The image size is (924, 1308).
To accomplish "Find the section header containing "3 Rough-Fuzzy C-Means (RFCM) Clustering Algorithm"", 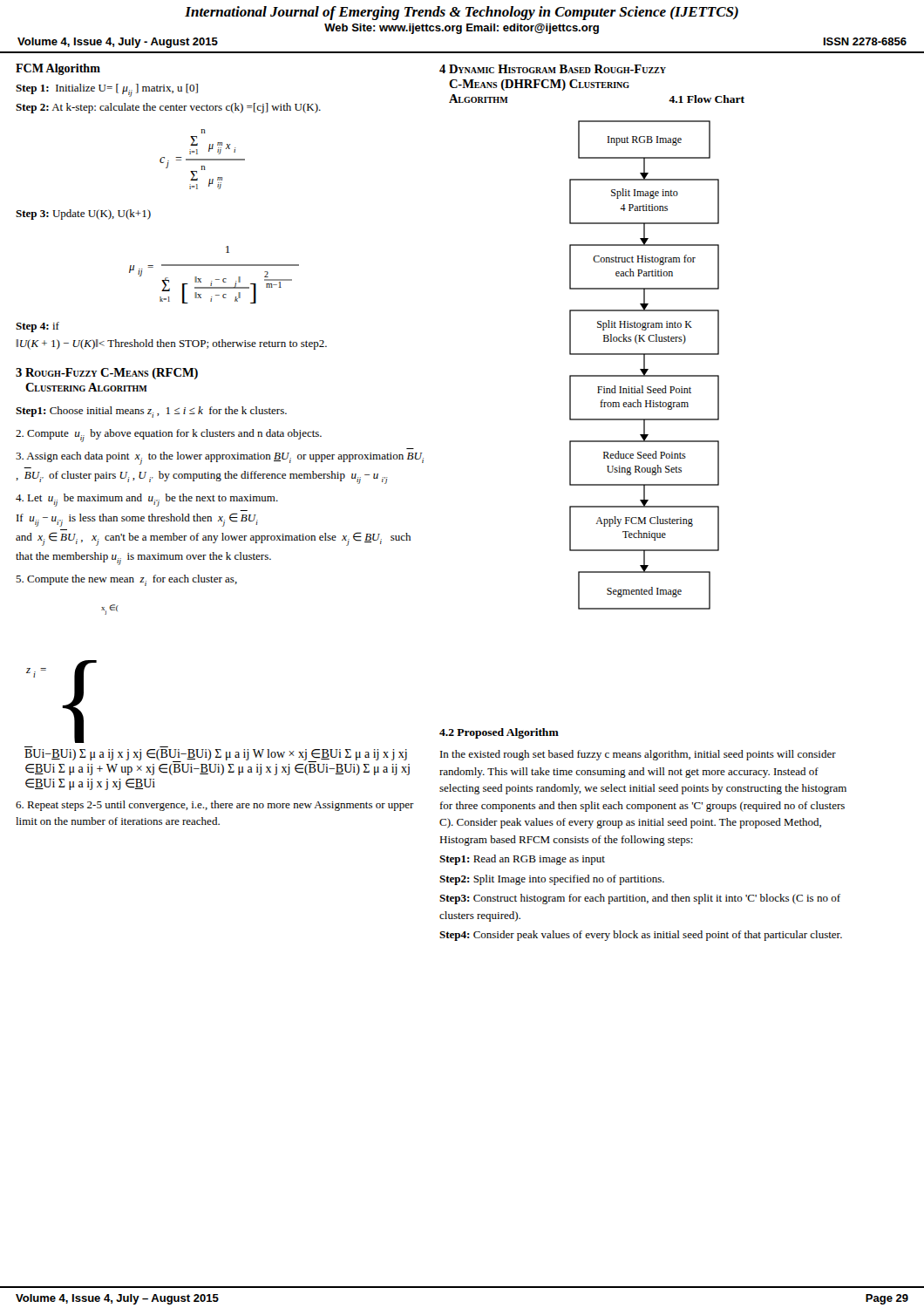I will point(107,380).
